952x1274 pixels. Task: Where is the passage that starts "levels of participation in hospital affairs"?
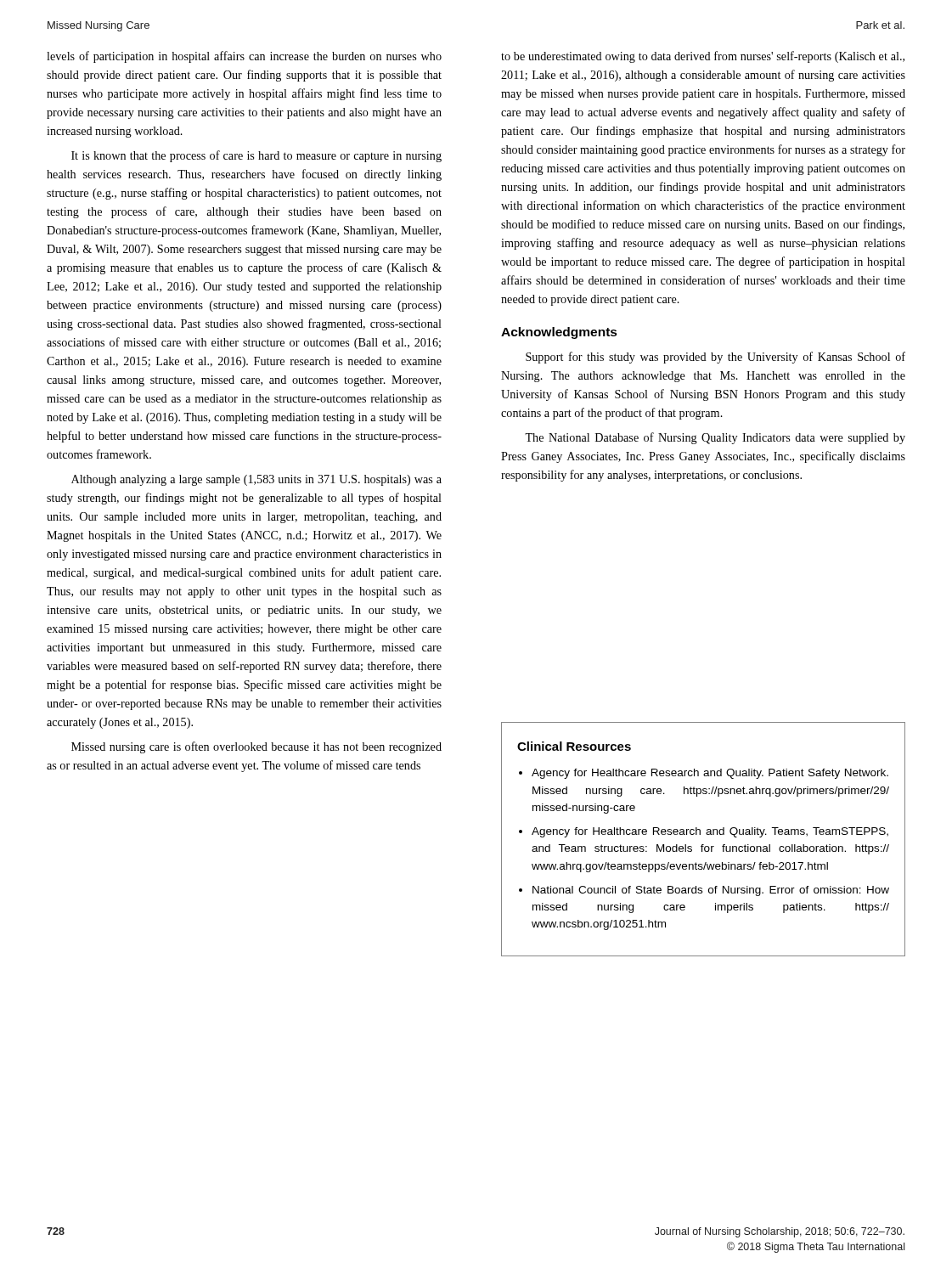(244, 411)
